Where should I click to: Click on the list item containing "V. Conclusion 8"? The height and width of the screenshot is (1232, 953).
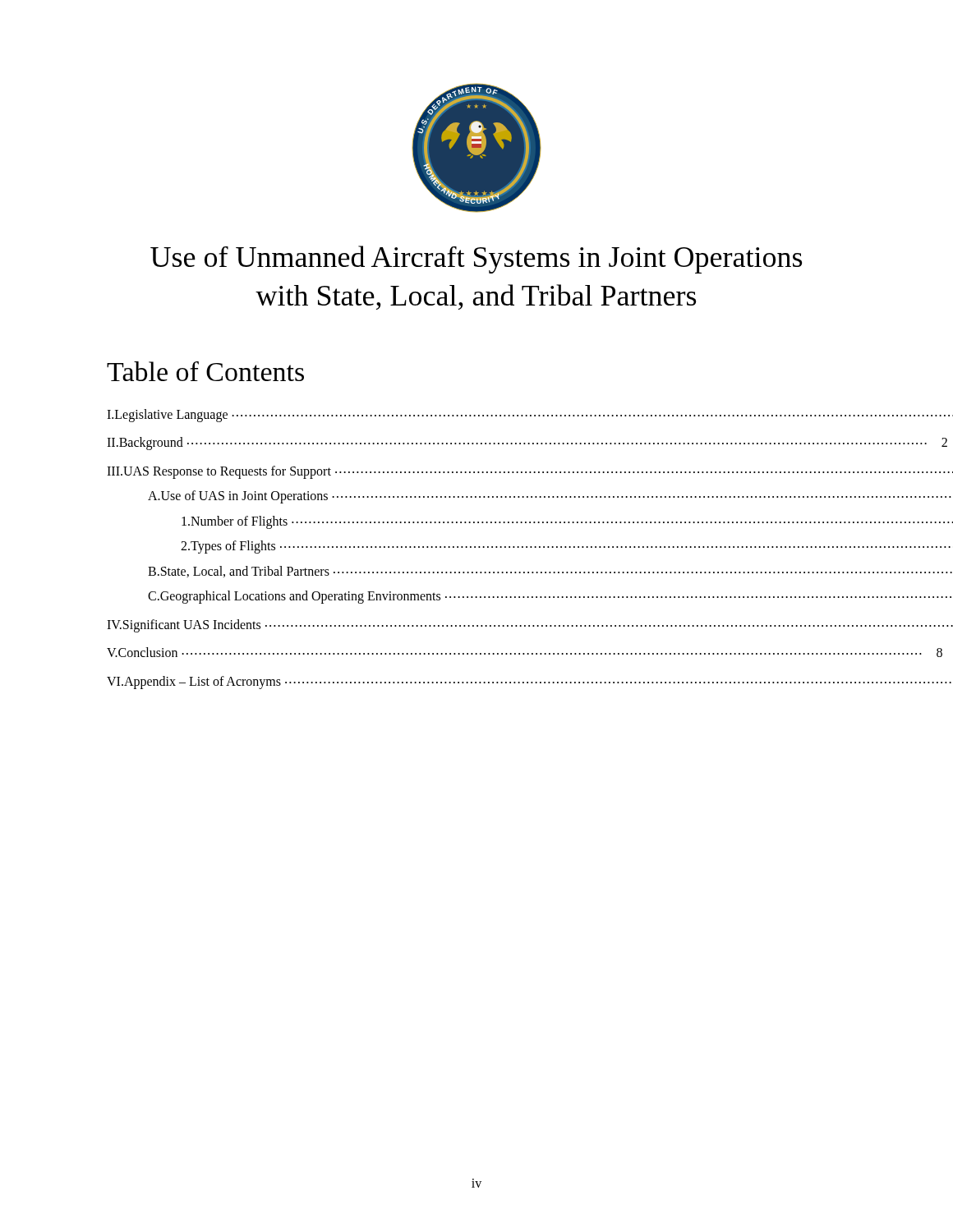476,653
